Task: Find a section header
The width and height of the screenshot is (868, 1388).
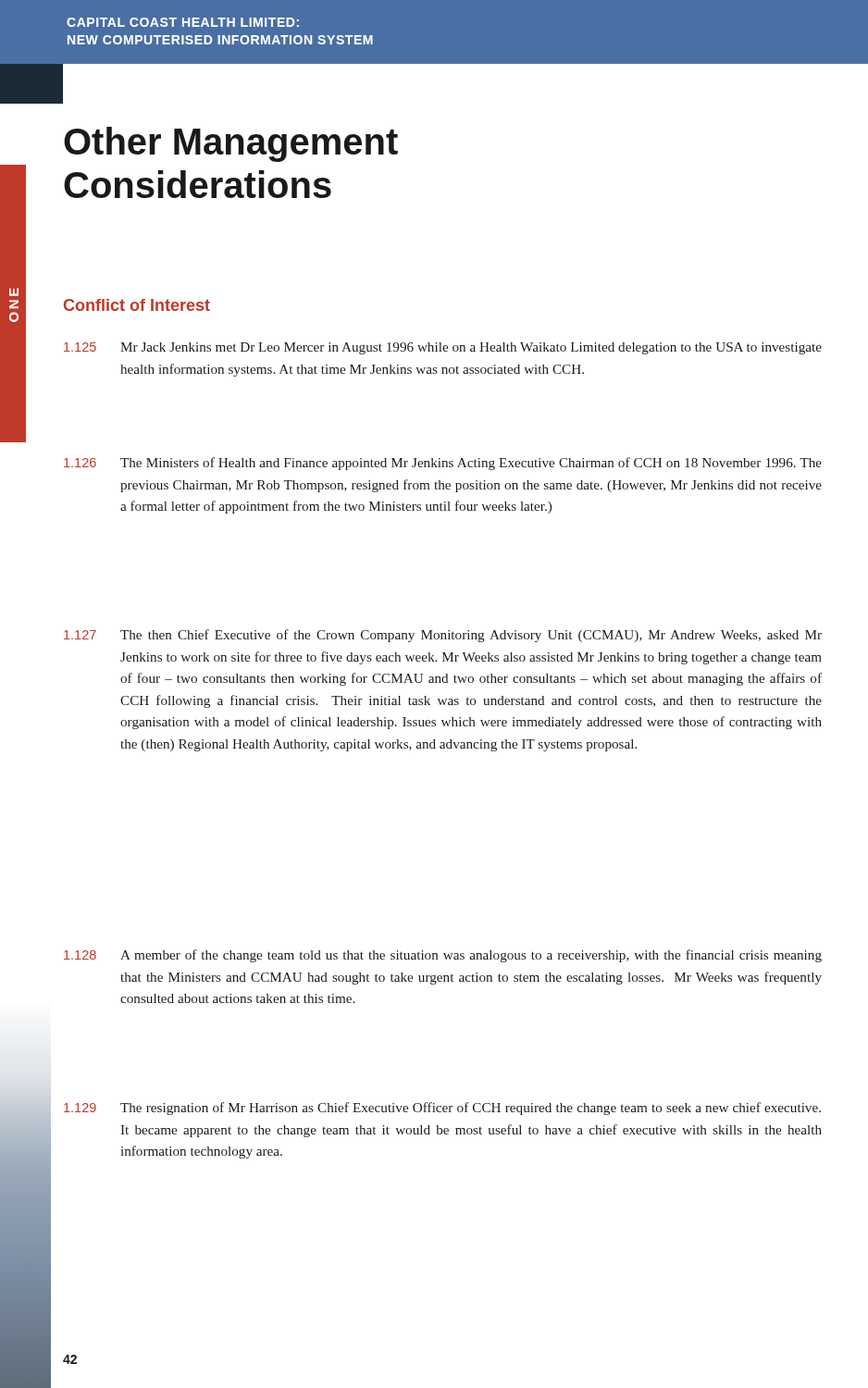Action: tap(442, 306)
